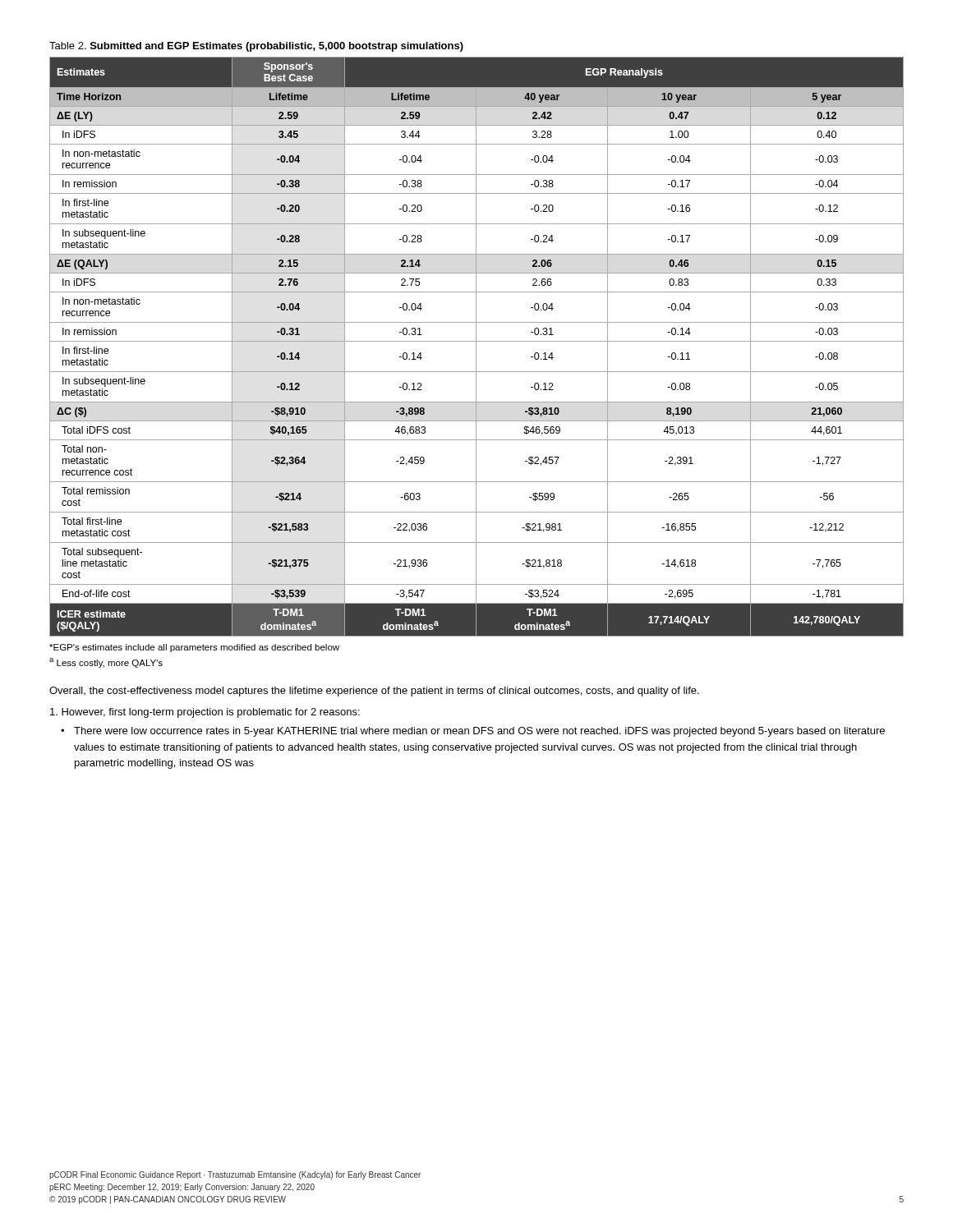Viewport: 953px width, 1232px height.
Task: Click the caption that begins "Table 2. Submitted and EGP Estimates (probabilistic,"
Action: tap(256, 46)
